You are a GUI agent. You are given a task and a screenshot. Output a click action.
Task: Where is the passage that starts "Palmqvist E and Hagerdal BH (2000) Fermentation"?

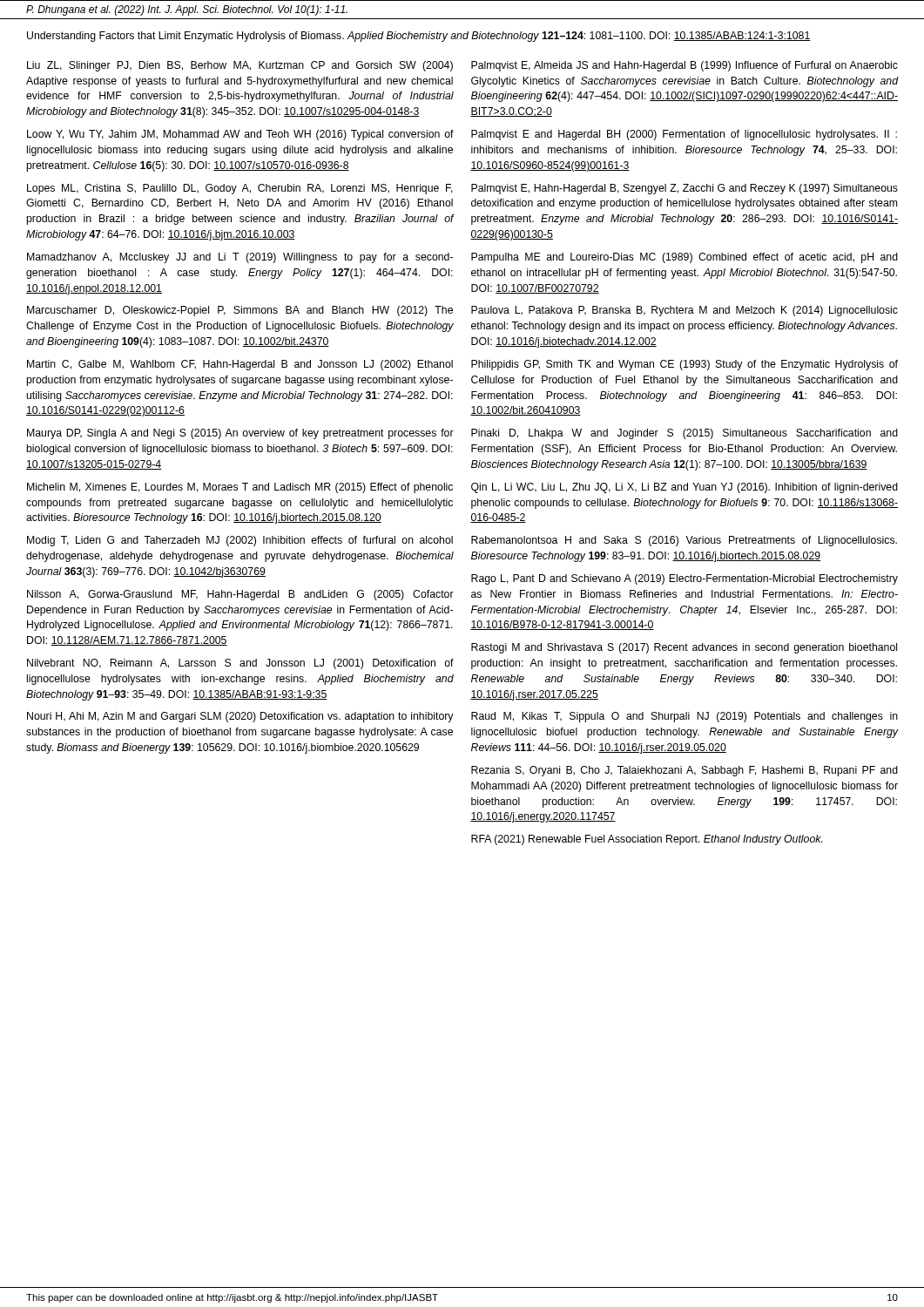coord(684,151)
